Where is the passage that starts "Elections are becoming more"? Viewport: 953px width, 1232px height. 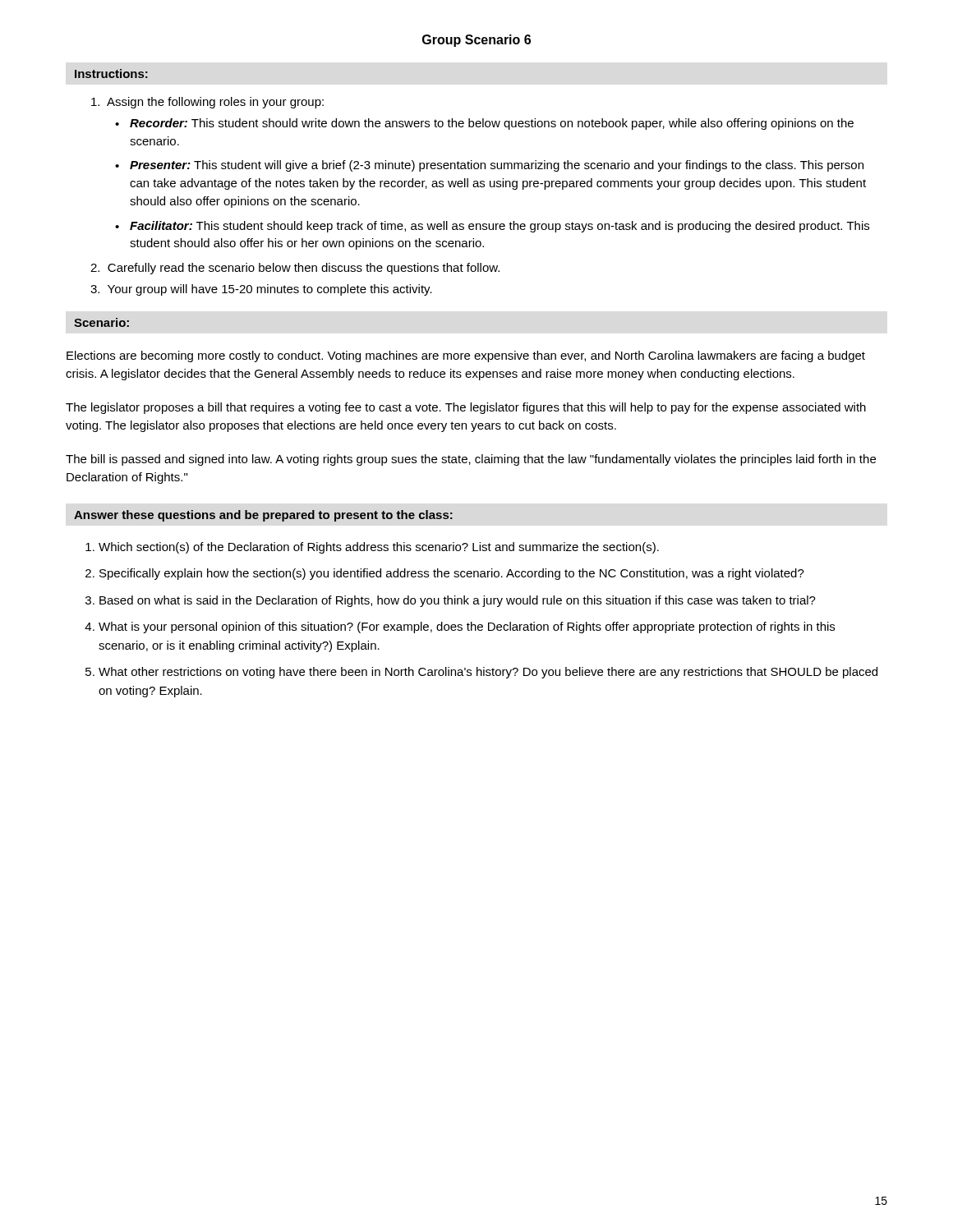coord(465,364)
